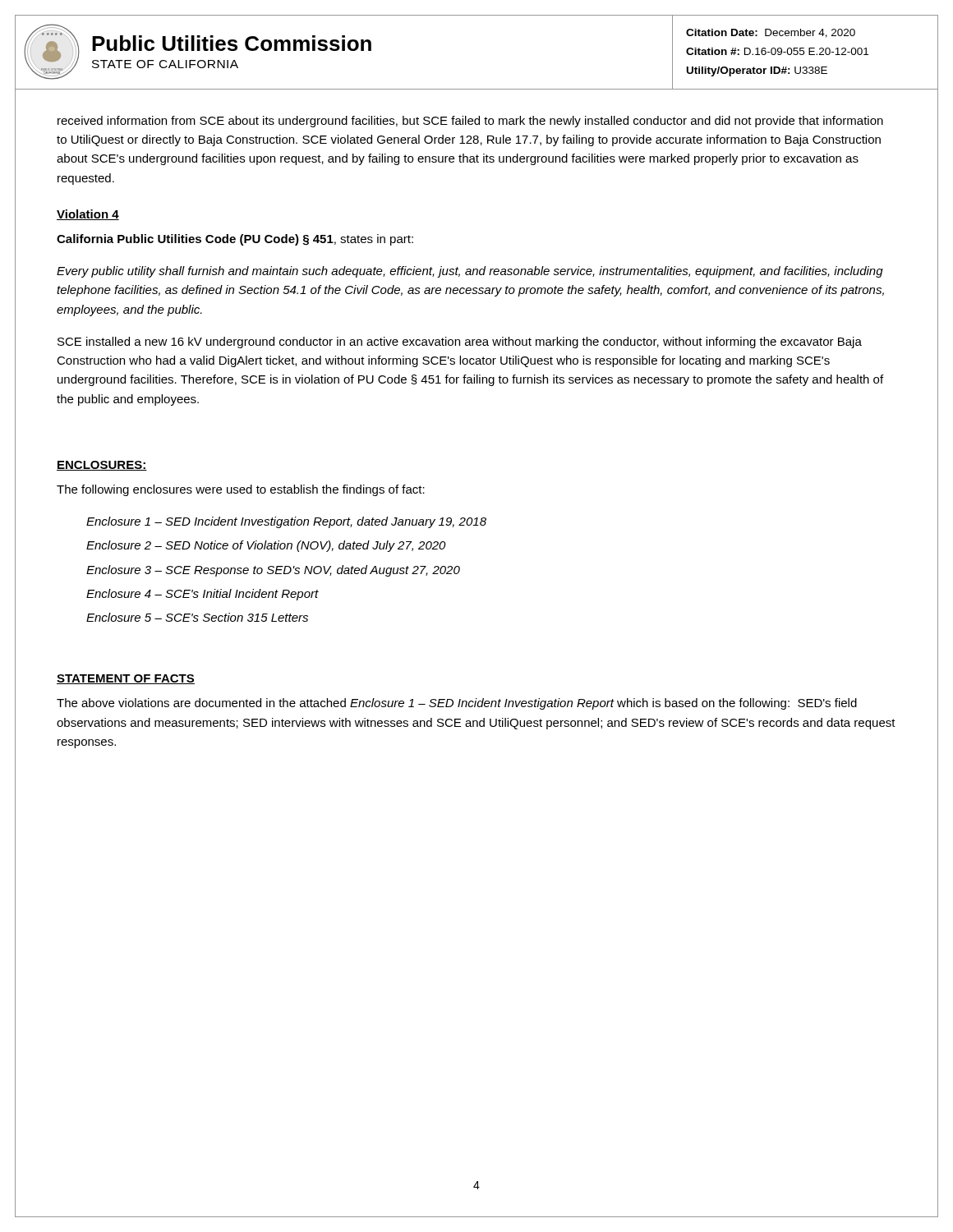The image size is (953, 1232).
Task: Select the section header that says "STATEMENT OF FACTS"
Action: (x=126, y=678)
